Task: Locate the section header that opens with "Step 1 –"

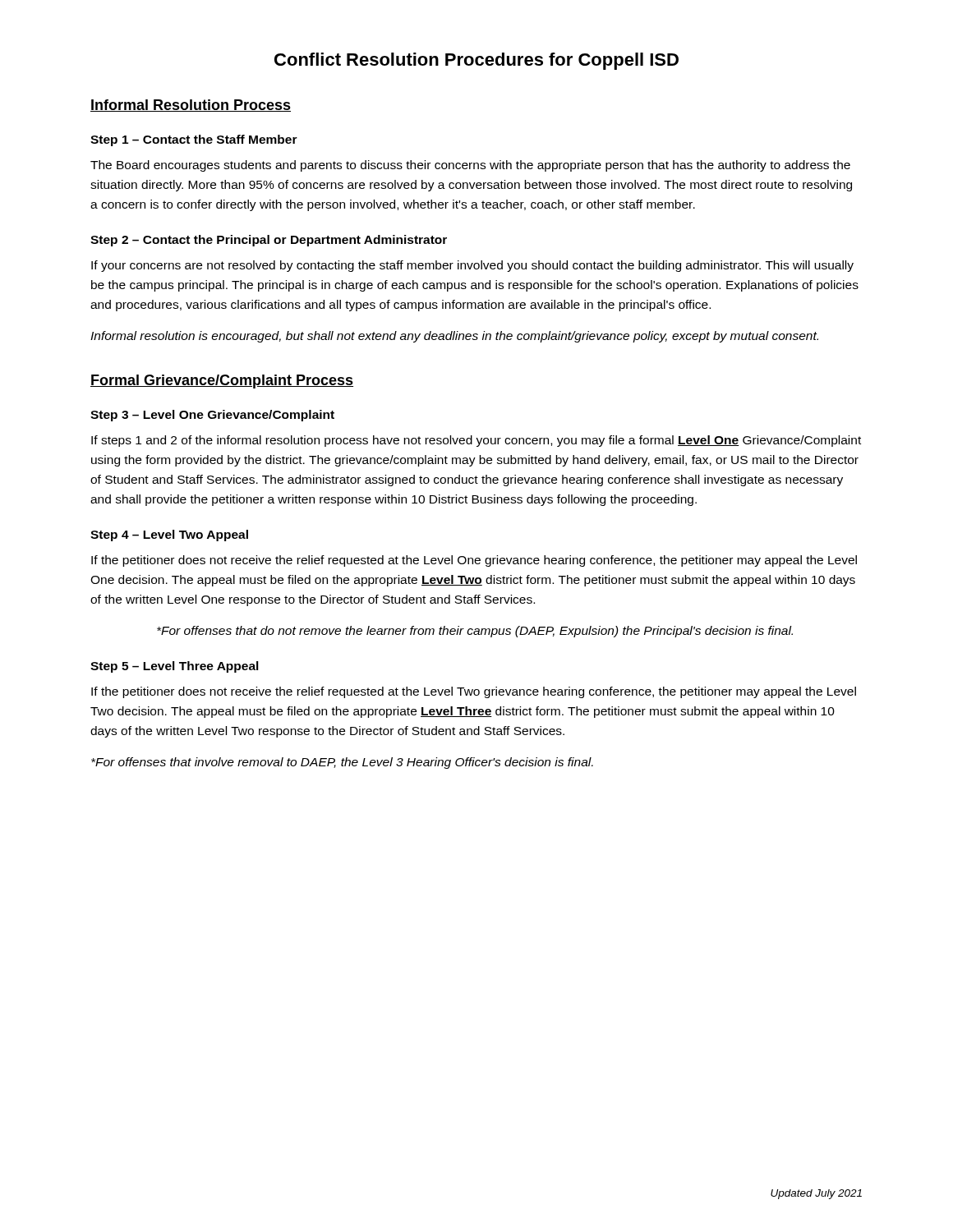Action: (x=194, y=139)
